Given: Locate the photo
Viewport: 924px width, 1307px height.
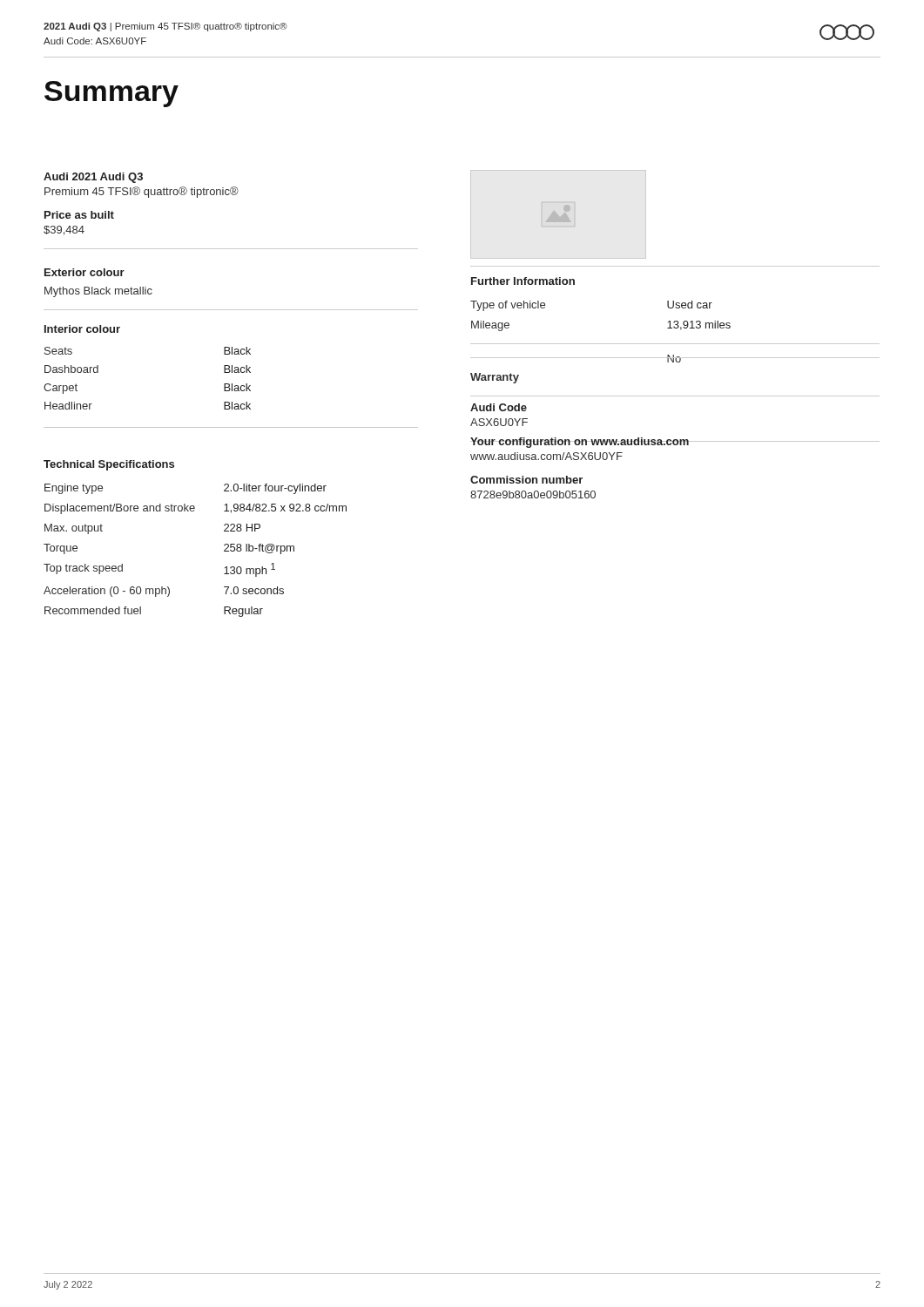Looking at the screenshot, I should [x=558, y=214].
